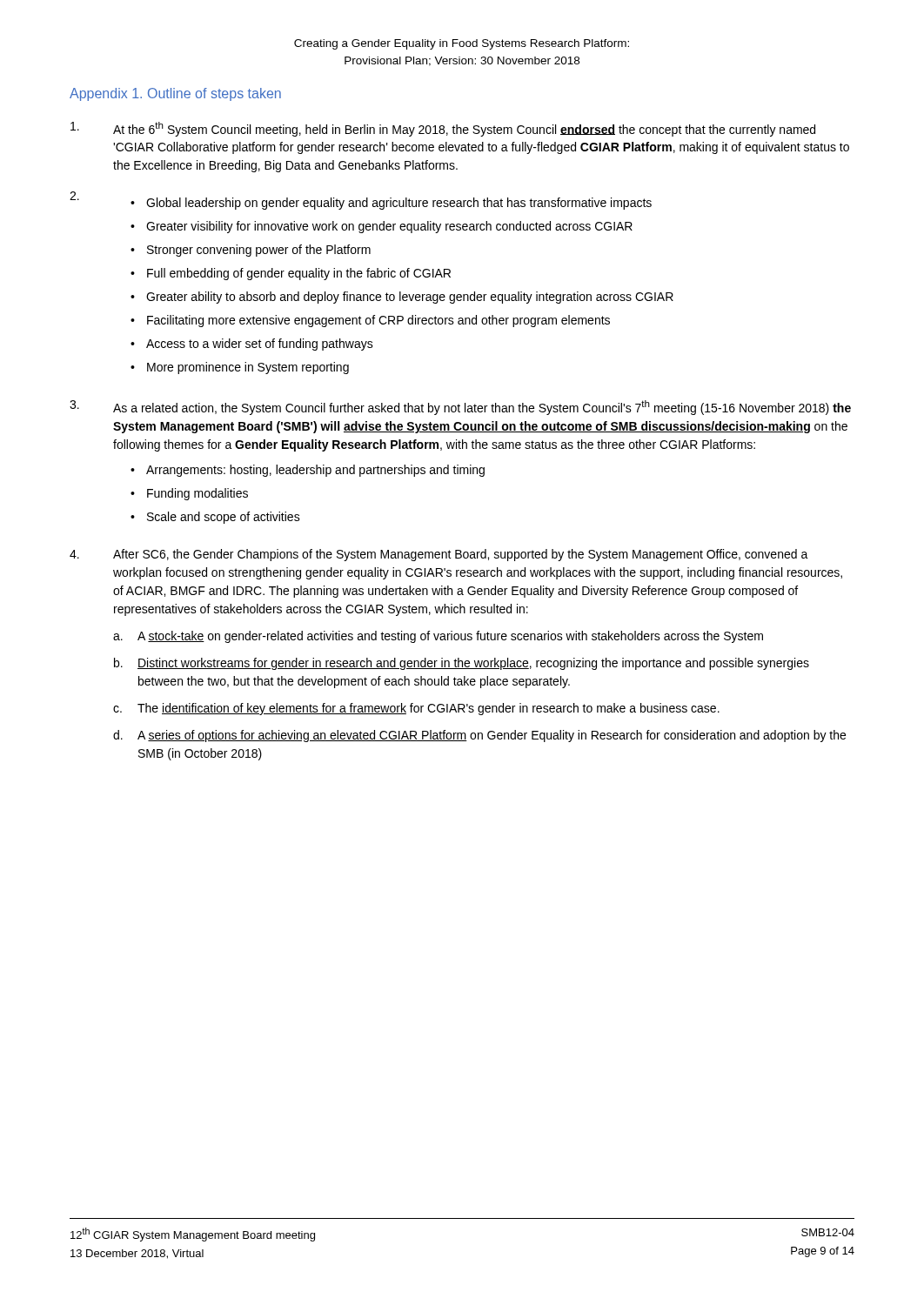
Task: Select the list item that says "3. As a related action, the"
Action: tap(462, 465)
